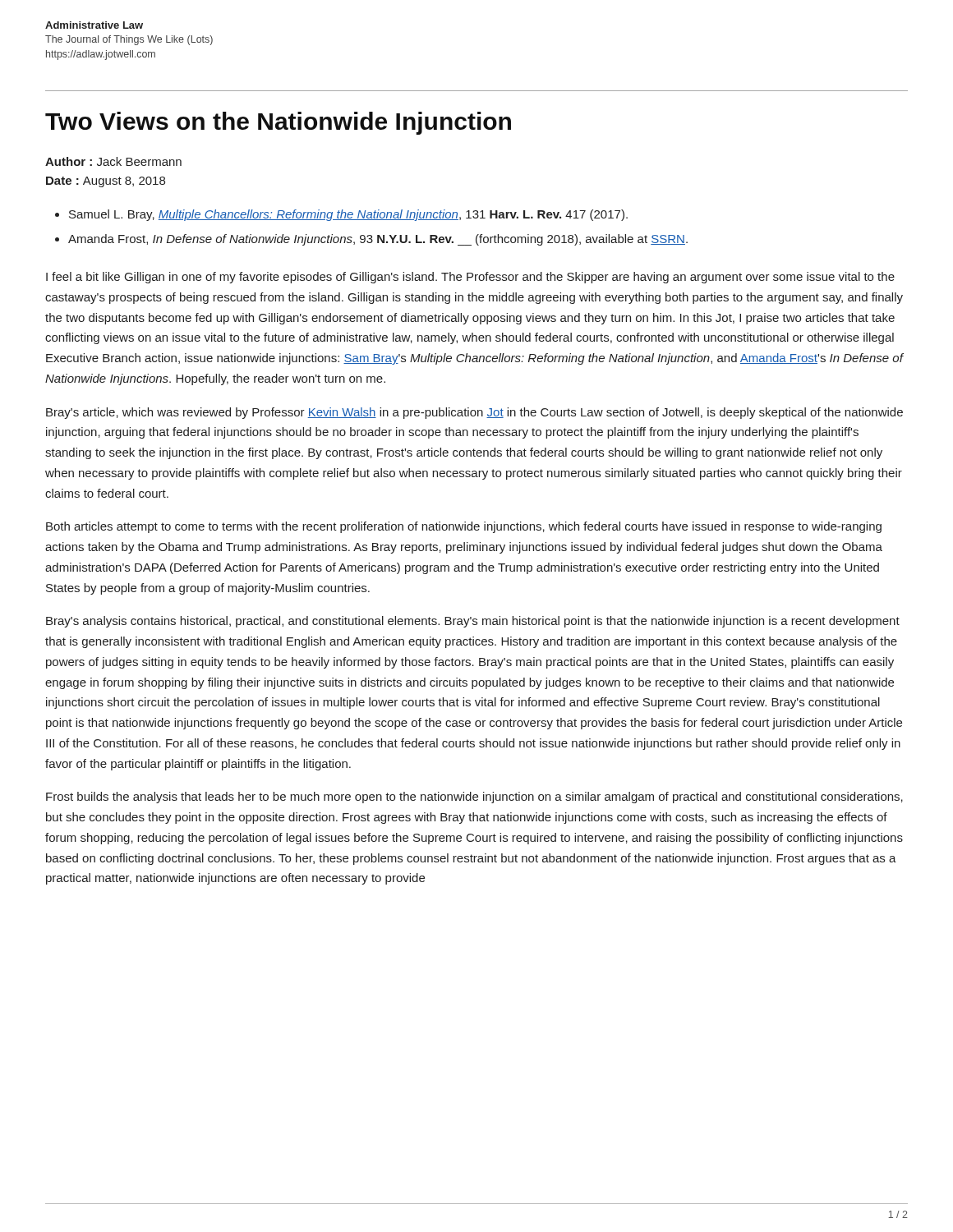The image size is (953, 1232).
Task: Find the text block starting "Samuel L. Bray, Multiple Chancellors: Reforming the"
Action: click(348, 214)
